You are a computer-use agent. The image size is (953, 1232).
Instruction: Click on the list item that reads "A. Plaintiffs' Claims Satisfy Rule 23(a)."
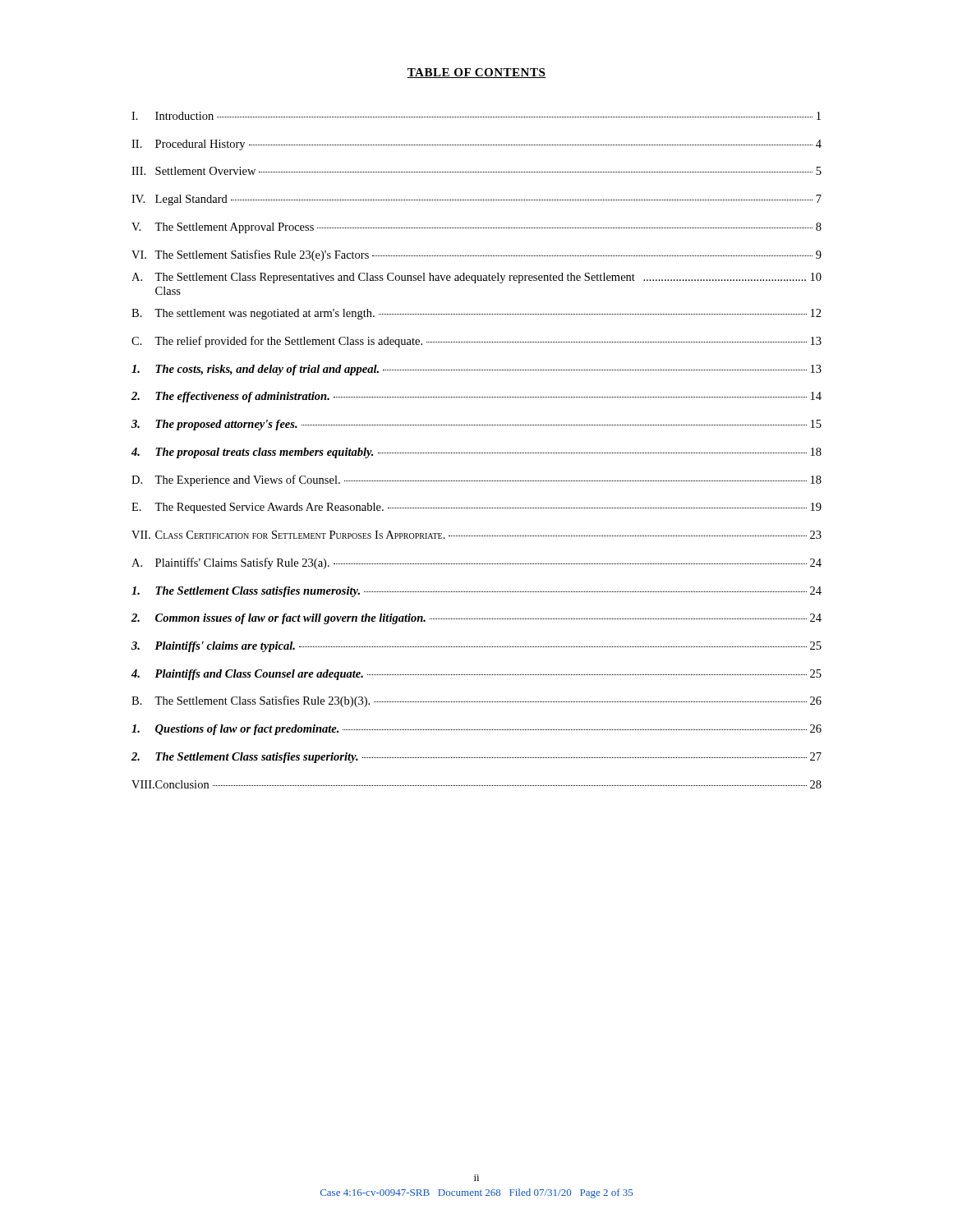(x=476, y=563)
